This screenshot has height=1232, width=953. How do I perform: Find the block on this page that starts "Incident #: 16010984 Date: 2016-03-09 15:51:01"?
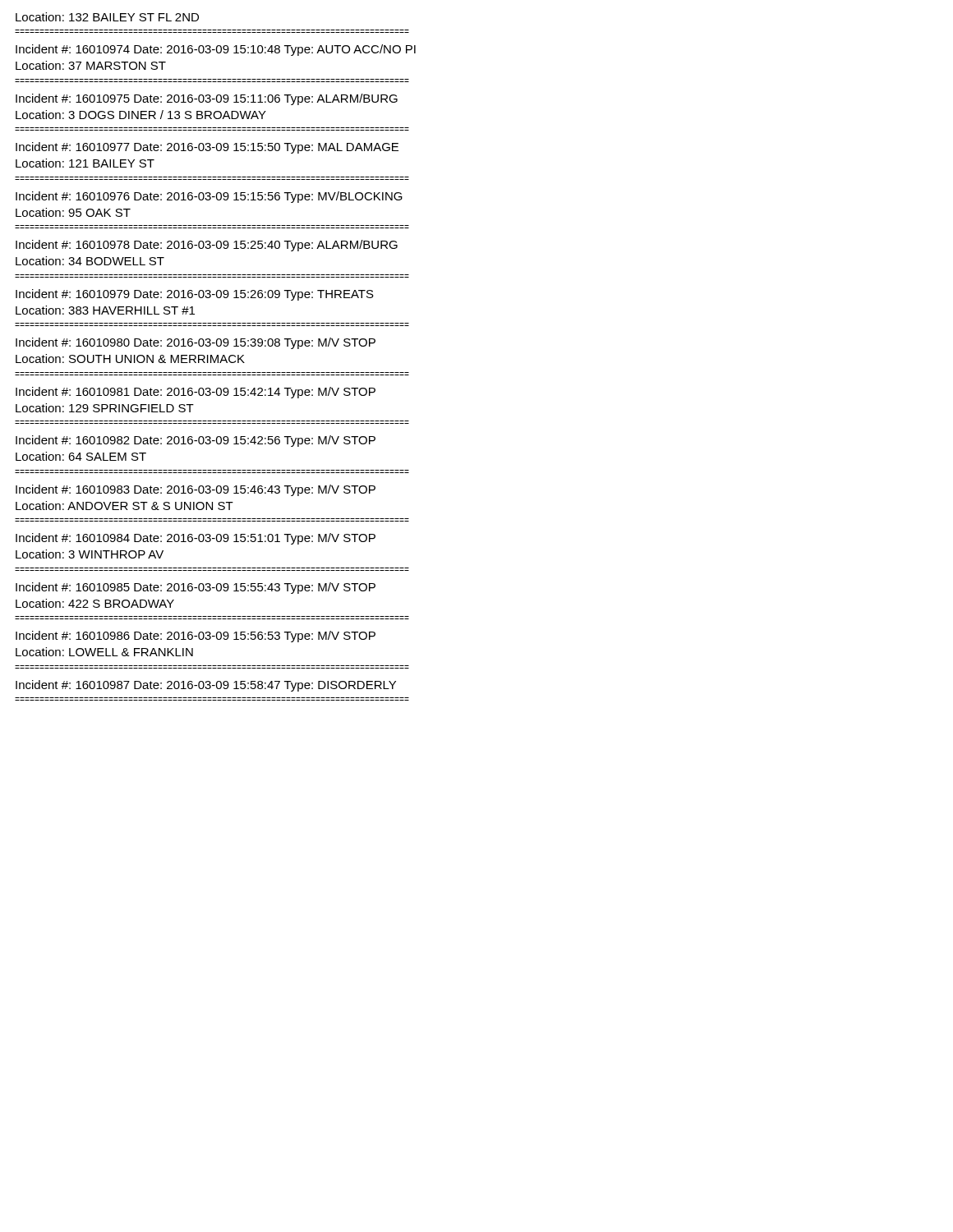pos(196,539)
